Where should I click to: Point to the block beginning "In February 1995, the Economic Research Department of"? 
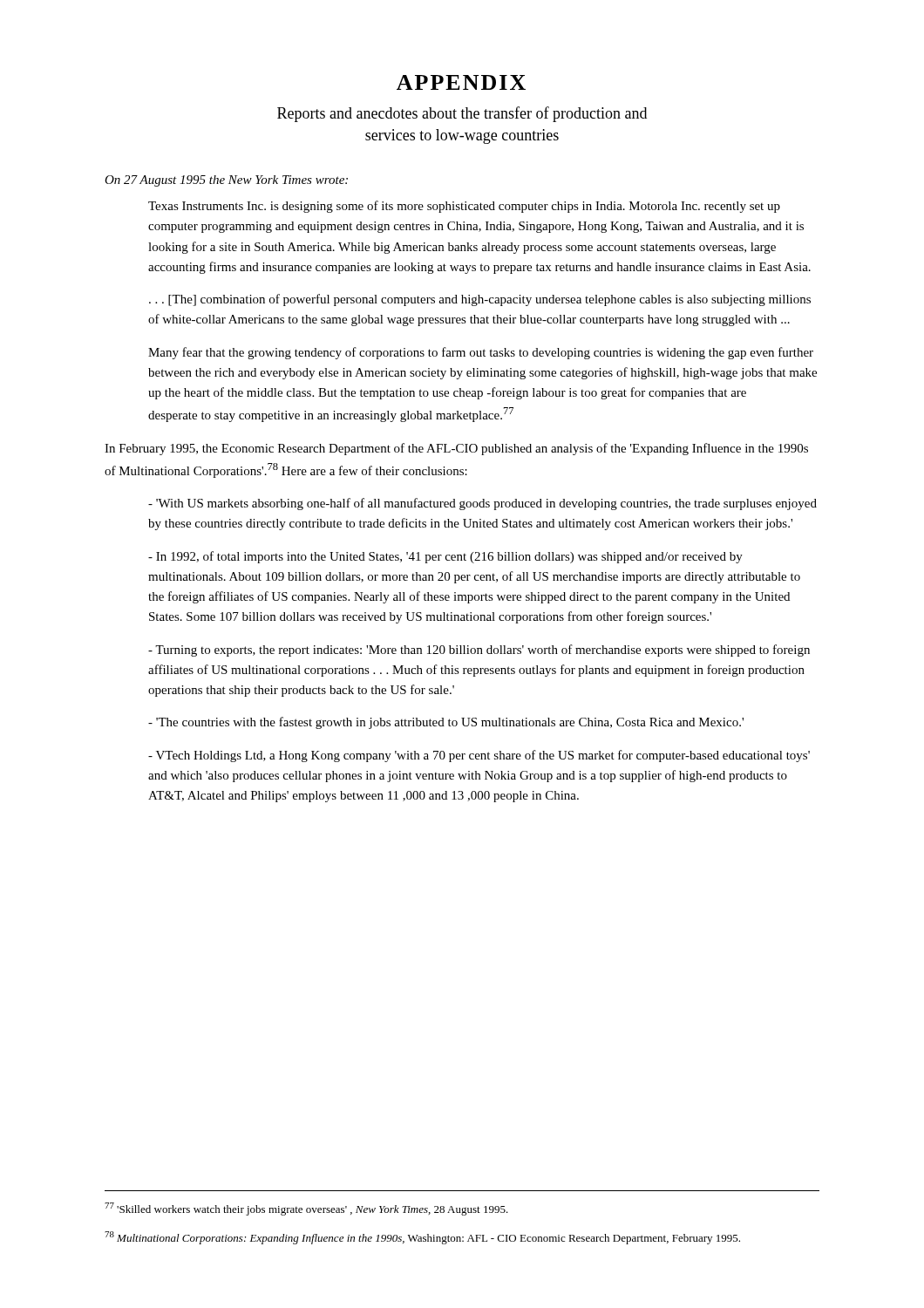pos(457,459)
